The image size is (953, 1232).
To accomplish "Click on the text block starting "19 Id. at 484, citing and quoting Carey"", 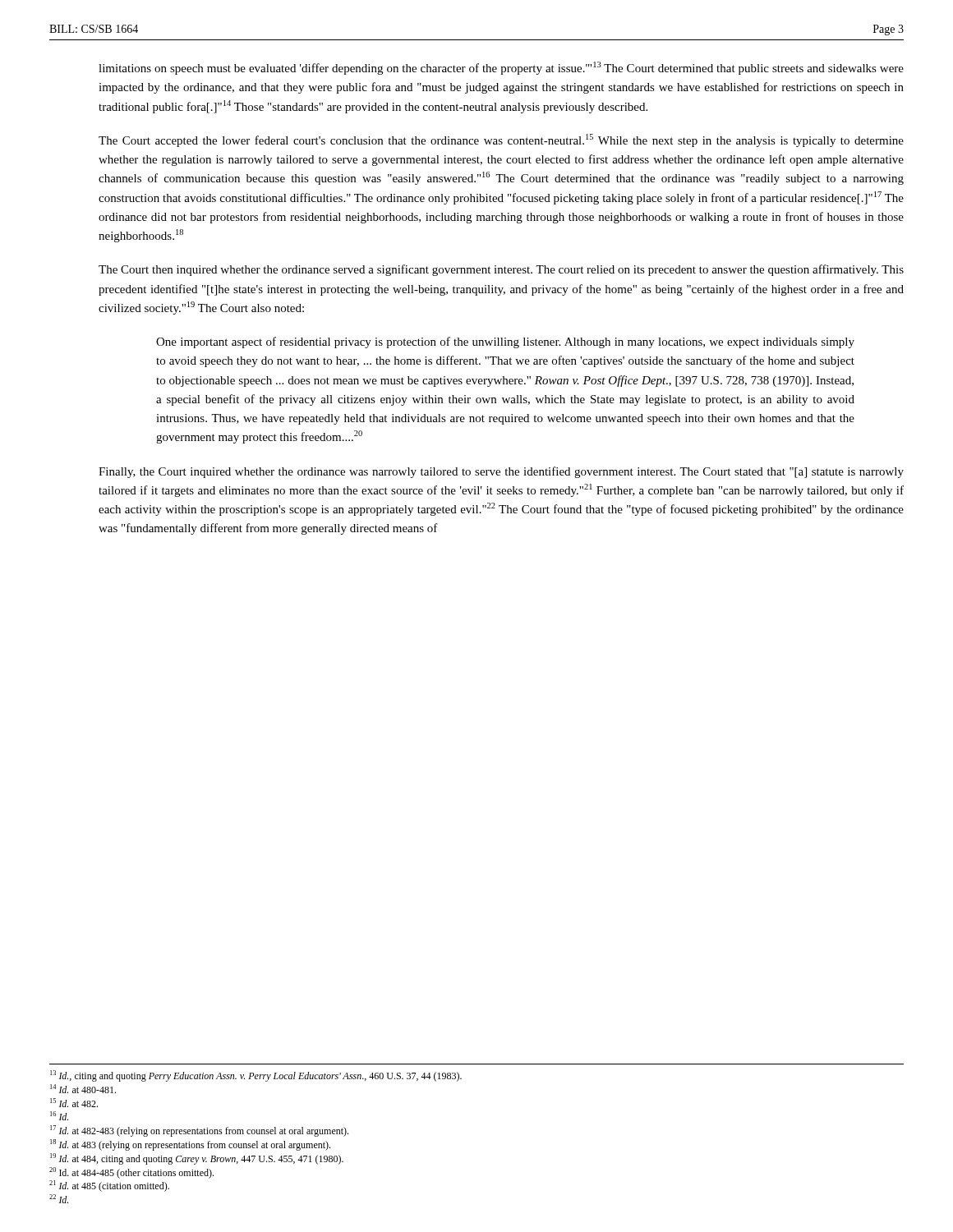I will (197, 1158).
